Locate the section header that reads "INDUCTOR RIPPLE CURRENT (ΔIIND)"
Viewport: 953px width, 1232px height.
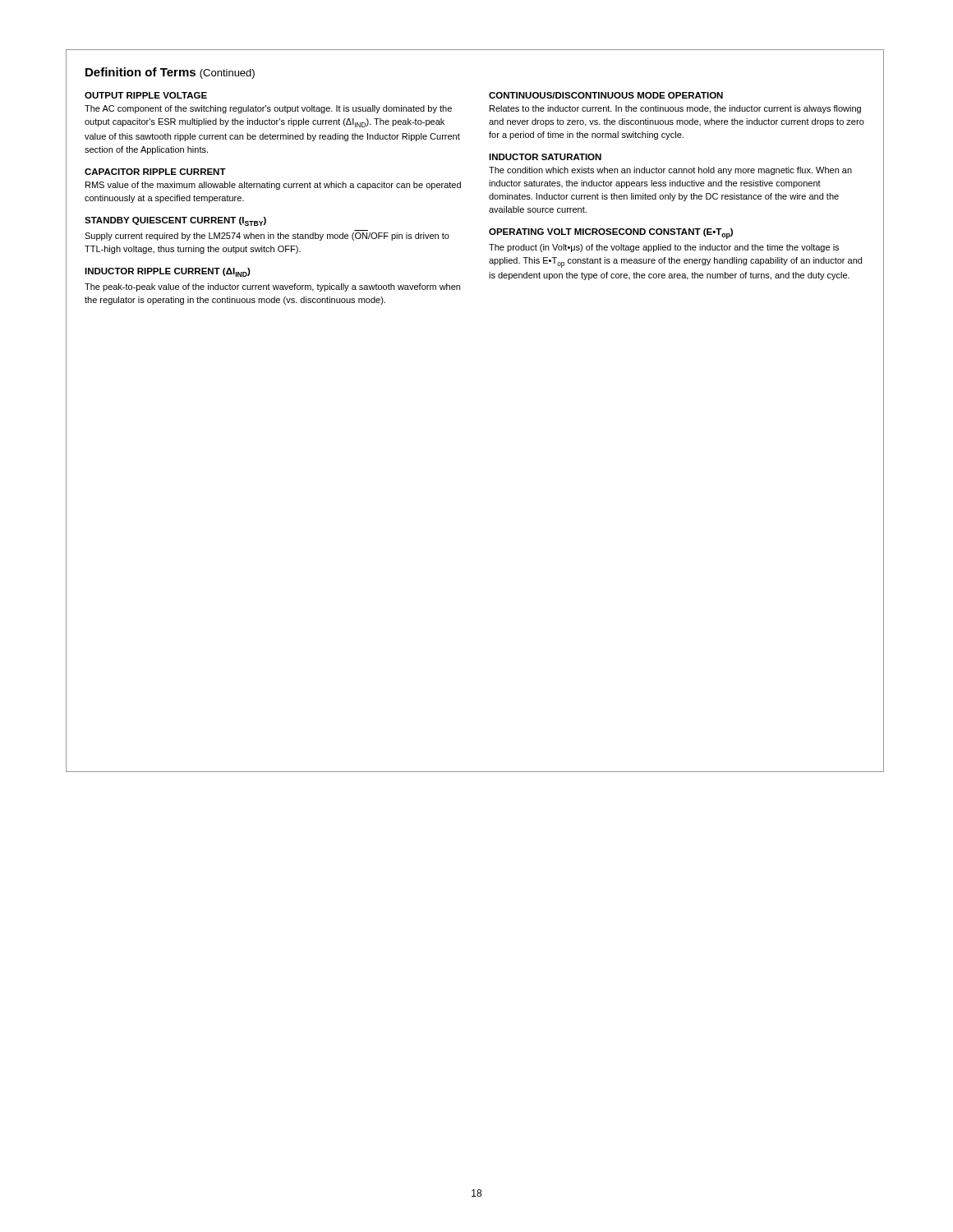tap(168, 272)
